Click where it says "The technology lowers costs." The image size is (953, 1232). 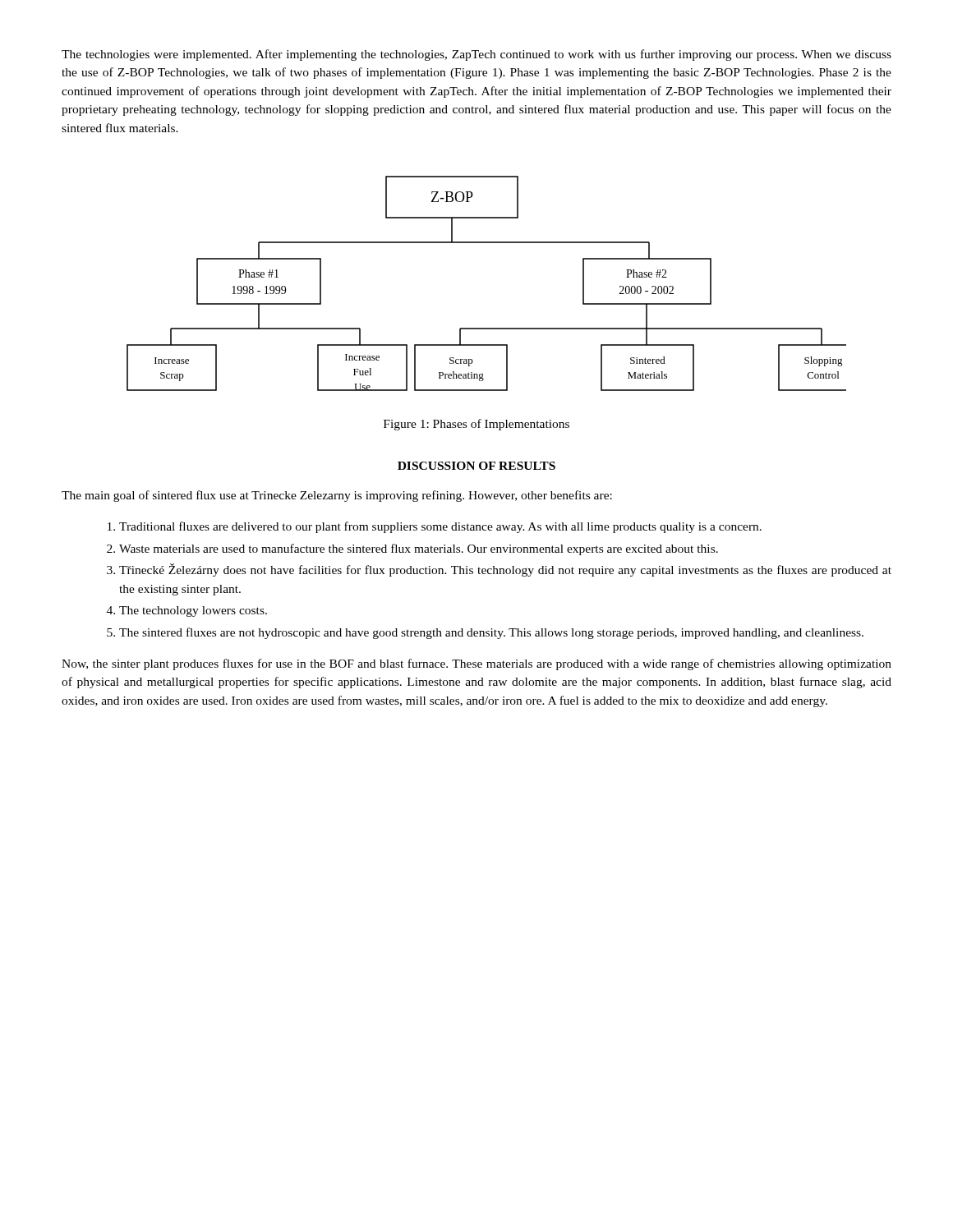(x=193, y=610)
